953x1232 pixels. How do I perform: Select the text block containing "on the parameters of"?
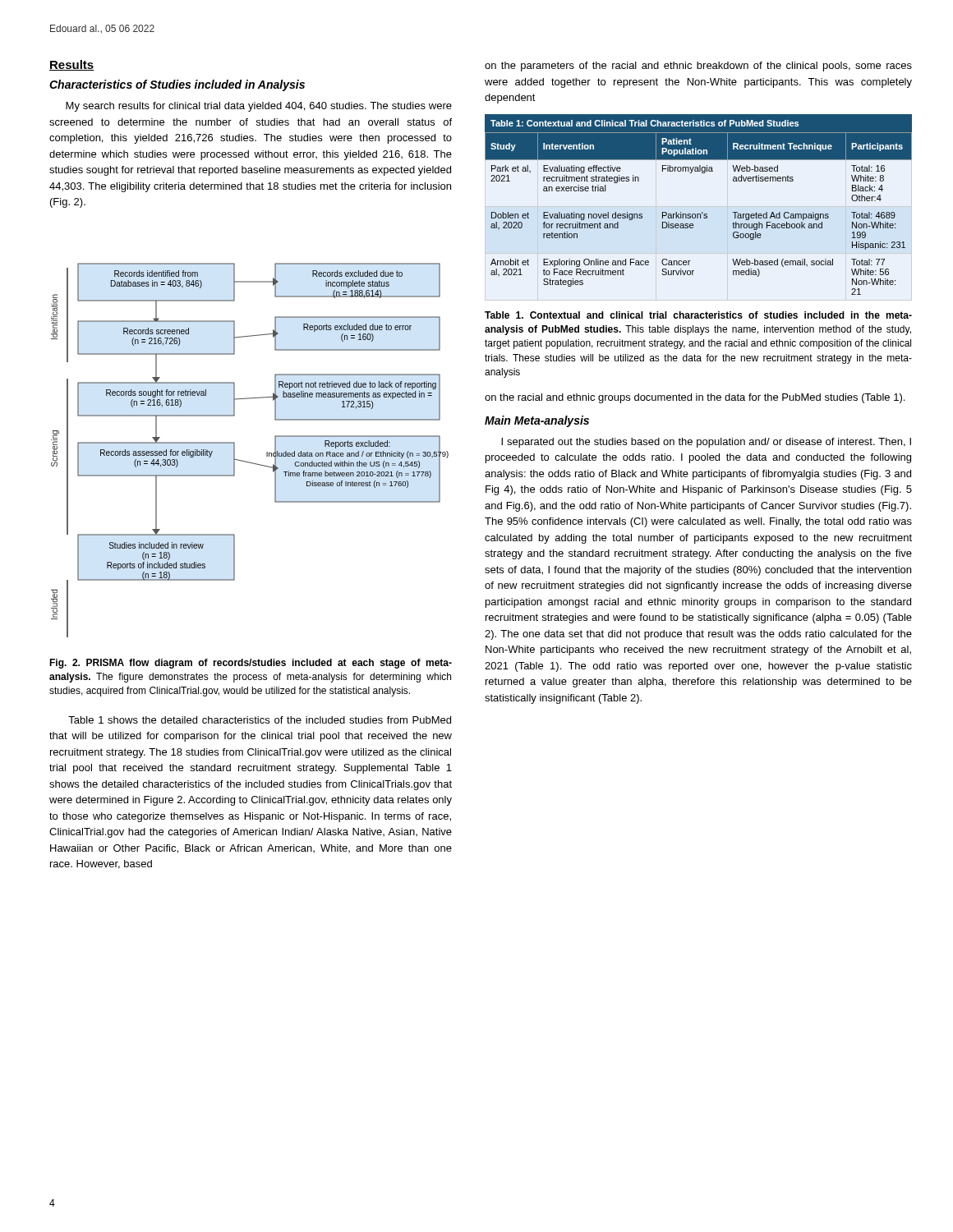[x=698, y=82]
